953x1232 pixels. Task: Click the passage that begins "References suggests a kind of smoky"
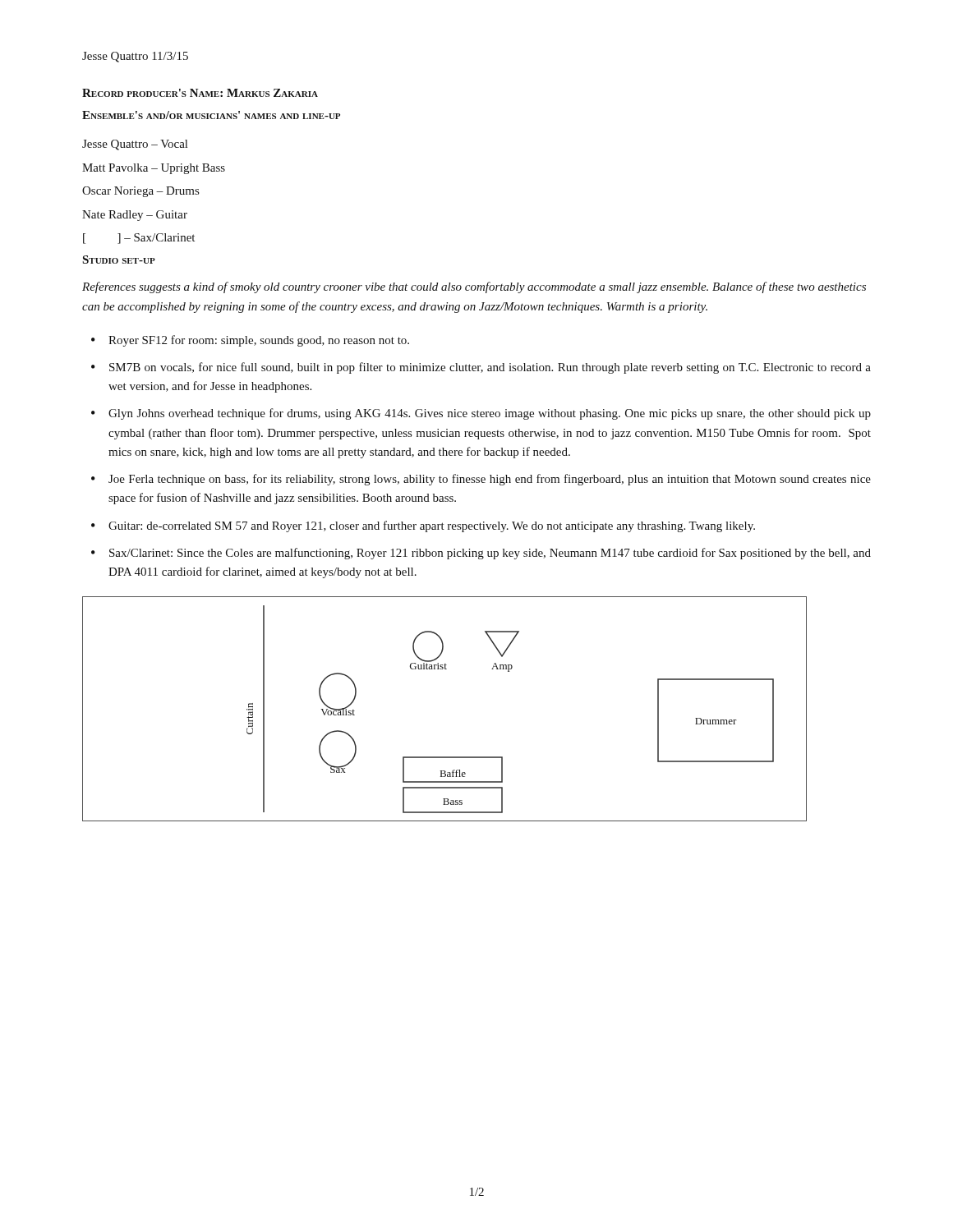[x=474, y=296]
